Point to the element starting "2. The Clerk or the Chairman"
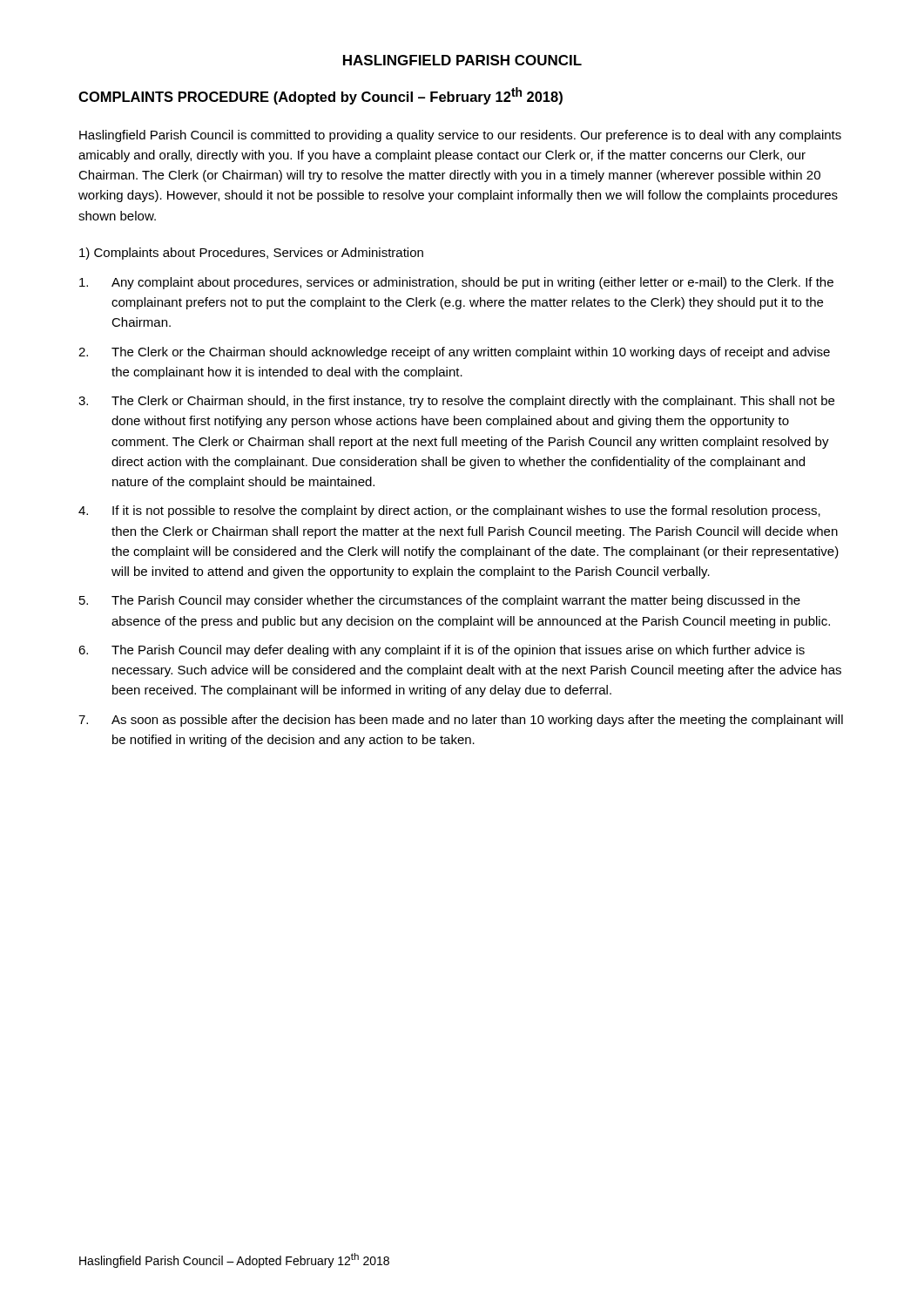The height and width of the screenshot is (1307, 924). (x=462, y=361)
